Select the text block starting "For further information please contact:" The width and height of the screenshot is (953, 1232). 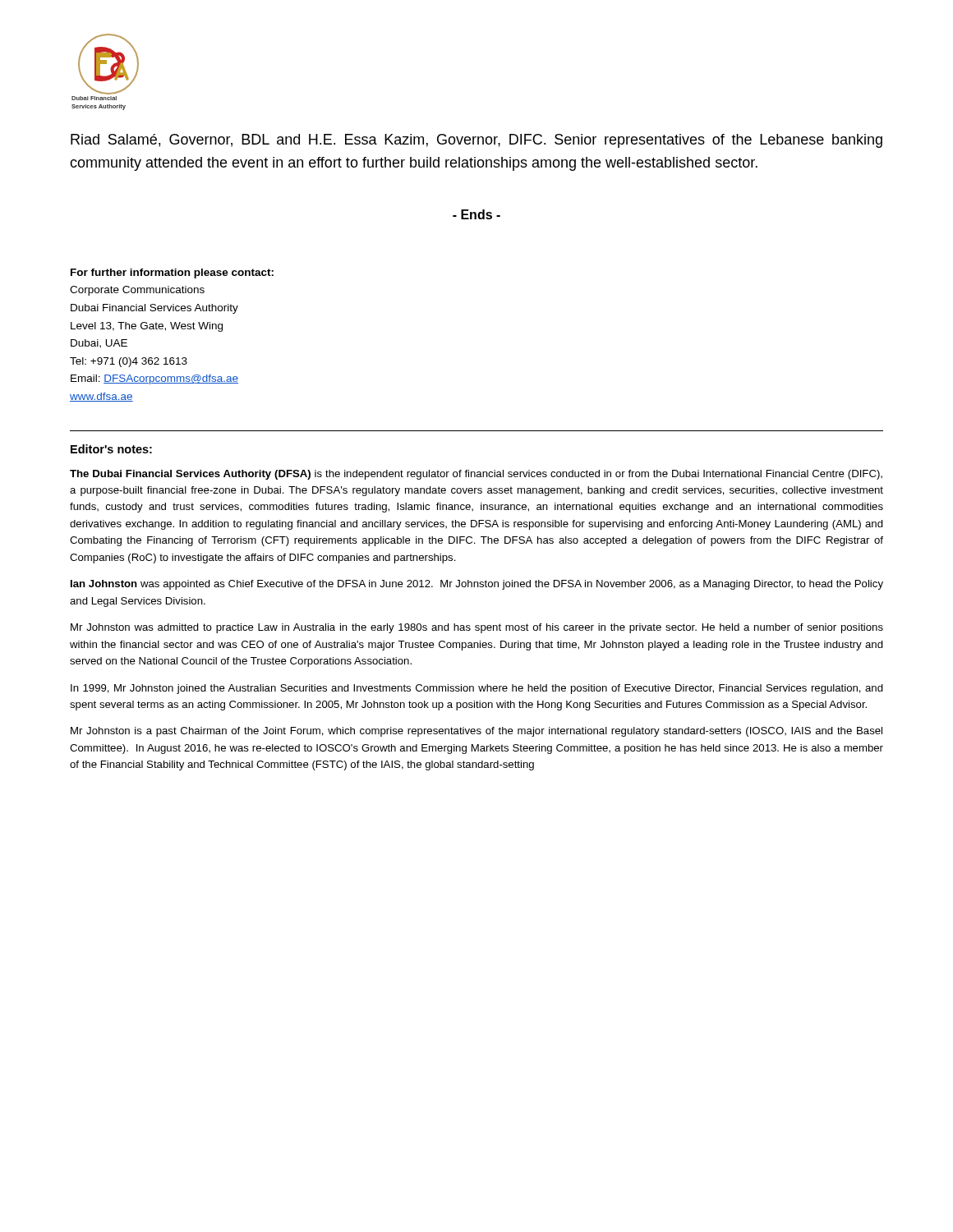click(172, 334)
